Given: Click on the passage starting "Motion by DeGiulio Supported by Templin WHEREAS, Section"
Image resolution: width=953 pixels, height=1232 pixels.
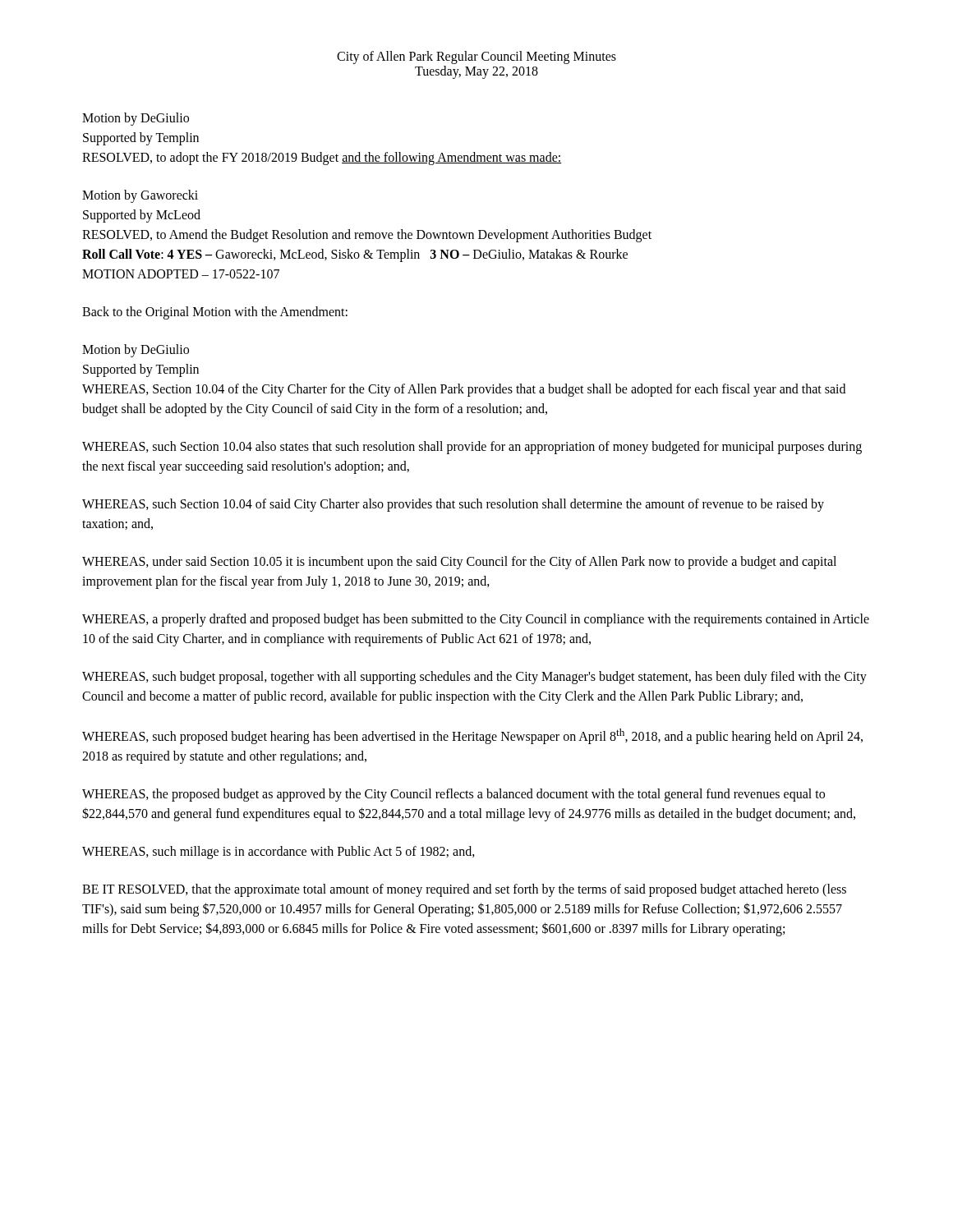Looking at the screenshot, I should [x=476, y=379].
